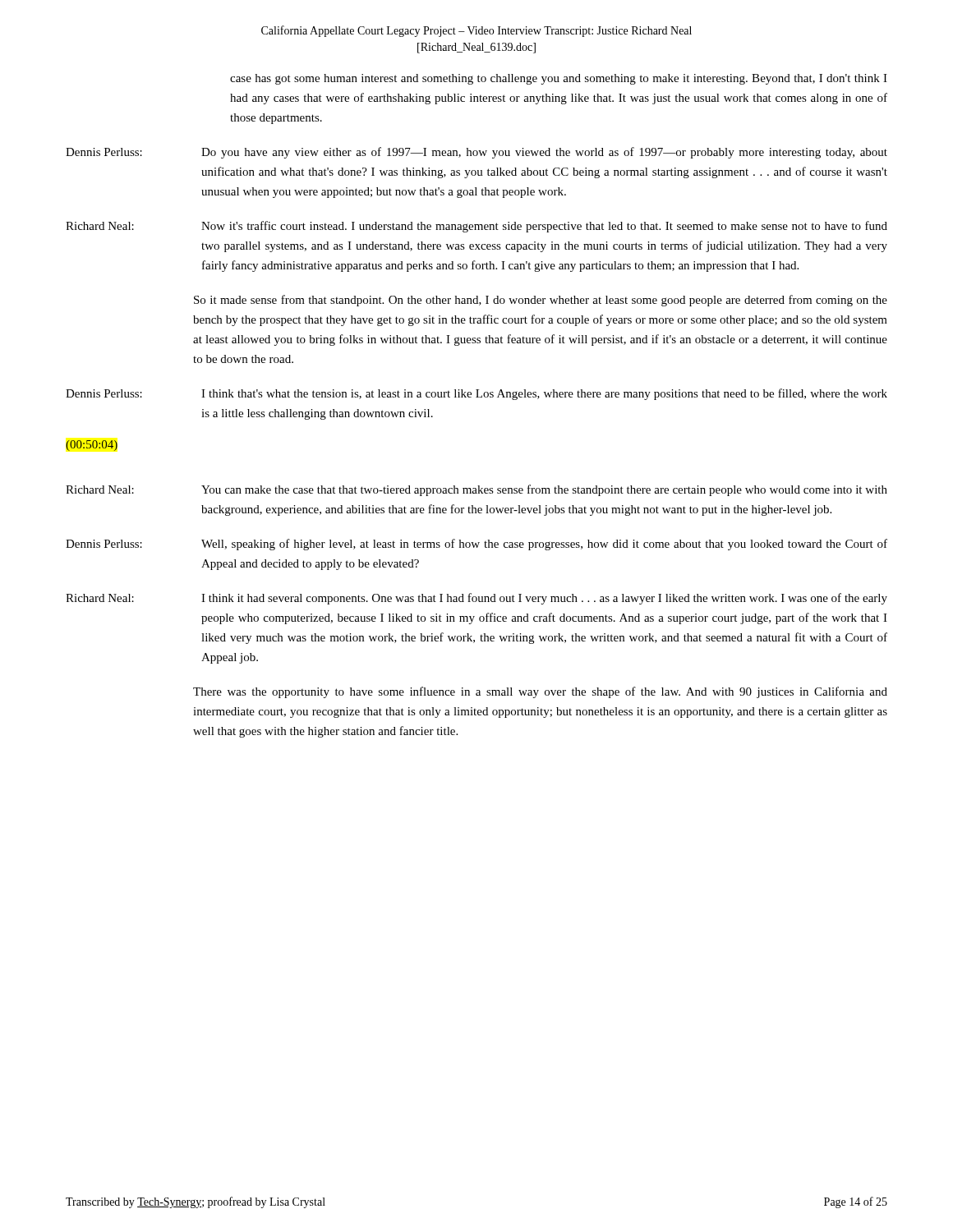Point to the block beginning "So it made sense from that standpoint. On"

click(x=540, y=329)
